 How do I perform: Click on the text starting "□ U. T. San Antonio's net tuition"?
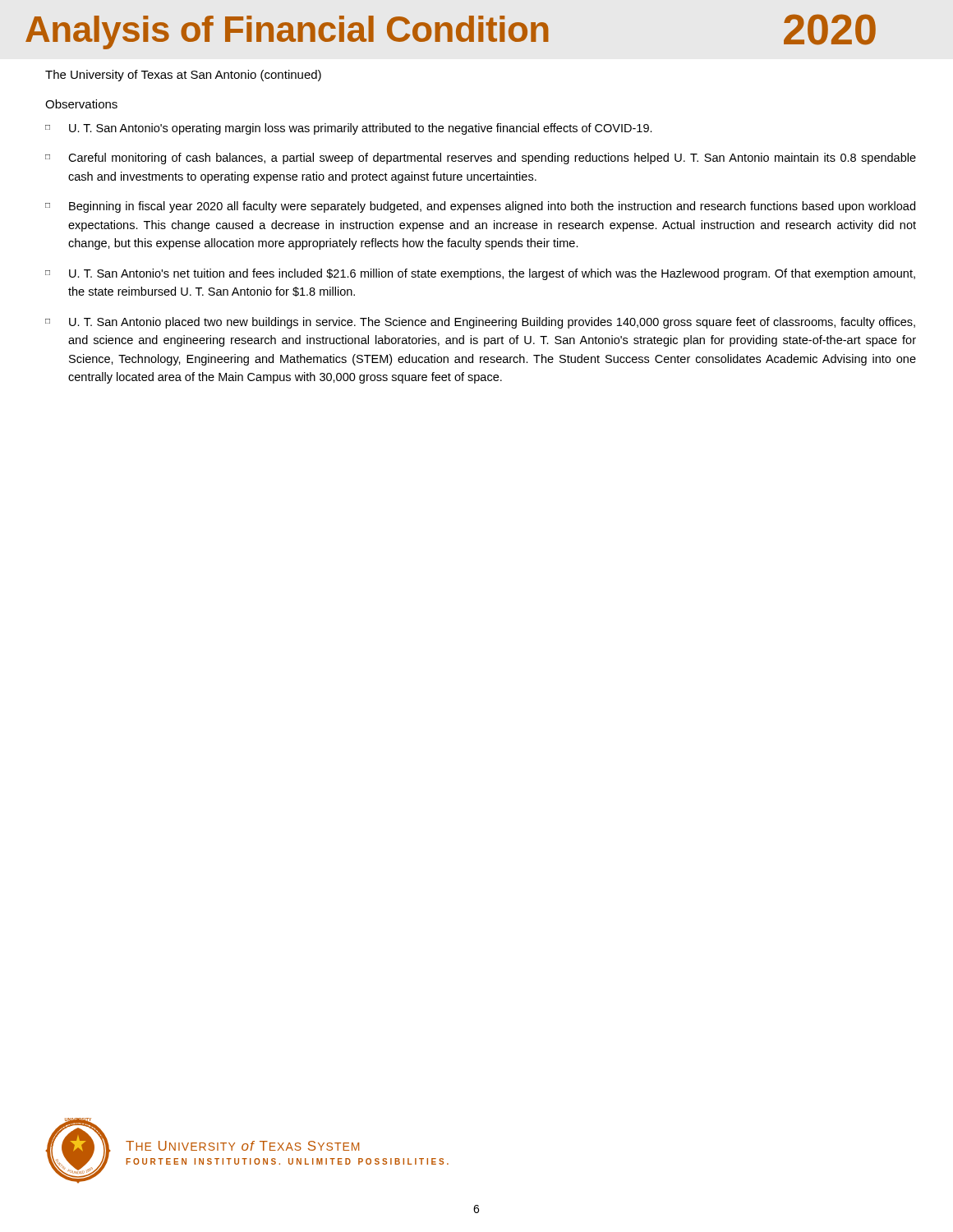click(x=481, y=283)
